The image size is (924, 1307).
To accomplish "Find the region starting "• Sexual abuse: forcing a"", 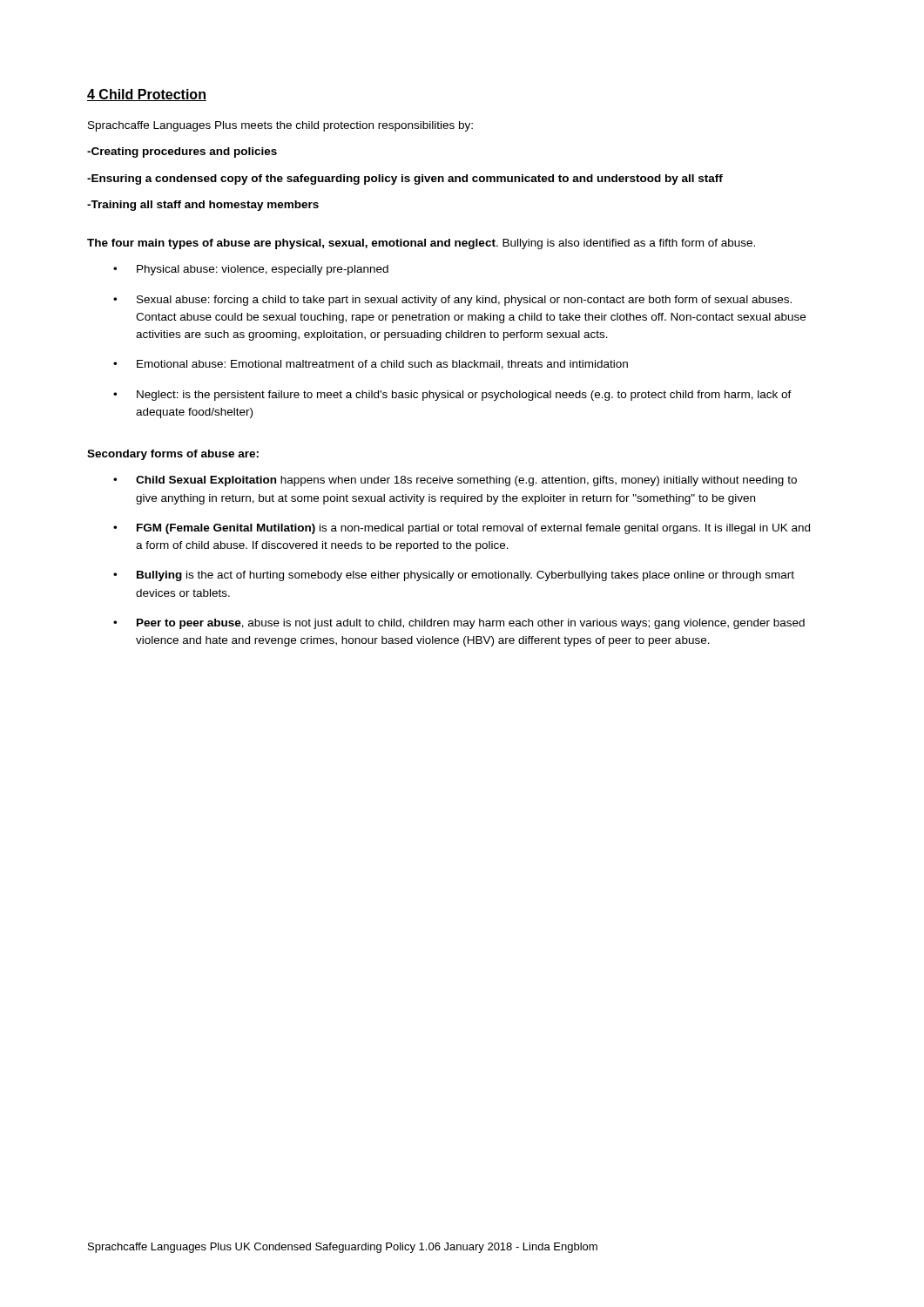I will point(466,317).
